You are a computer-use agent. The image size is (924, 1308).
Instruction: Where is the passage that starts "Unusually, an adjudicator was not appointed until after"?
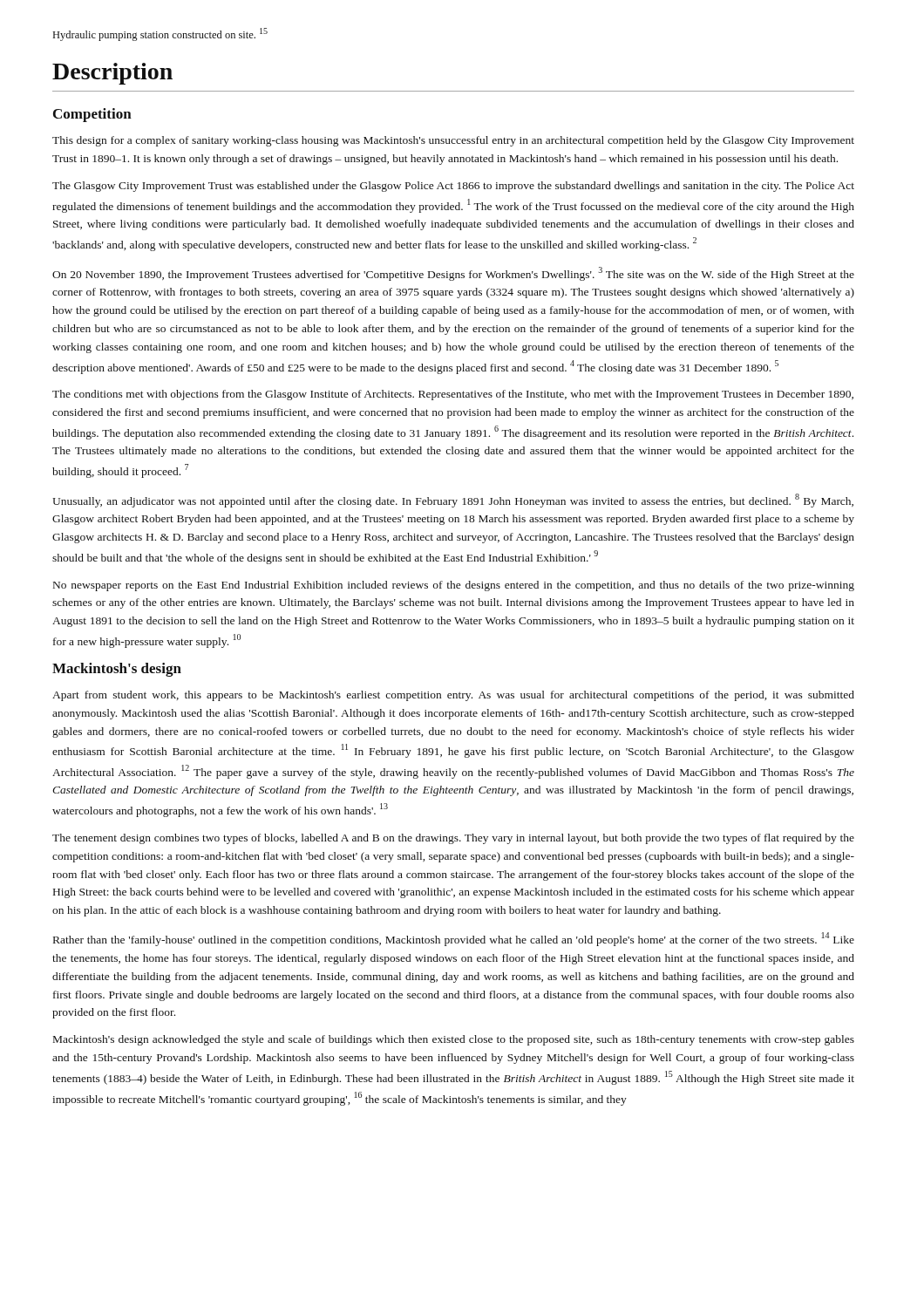pos(453,529)
